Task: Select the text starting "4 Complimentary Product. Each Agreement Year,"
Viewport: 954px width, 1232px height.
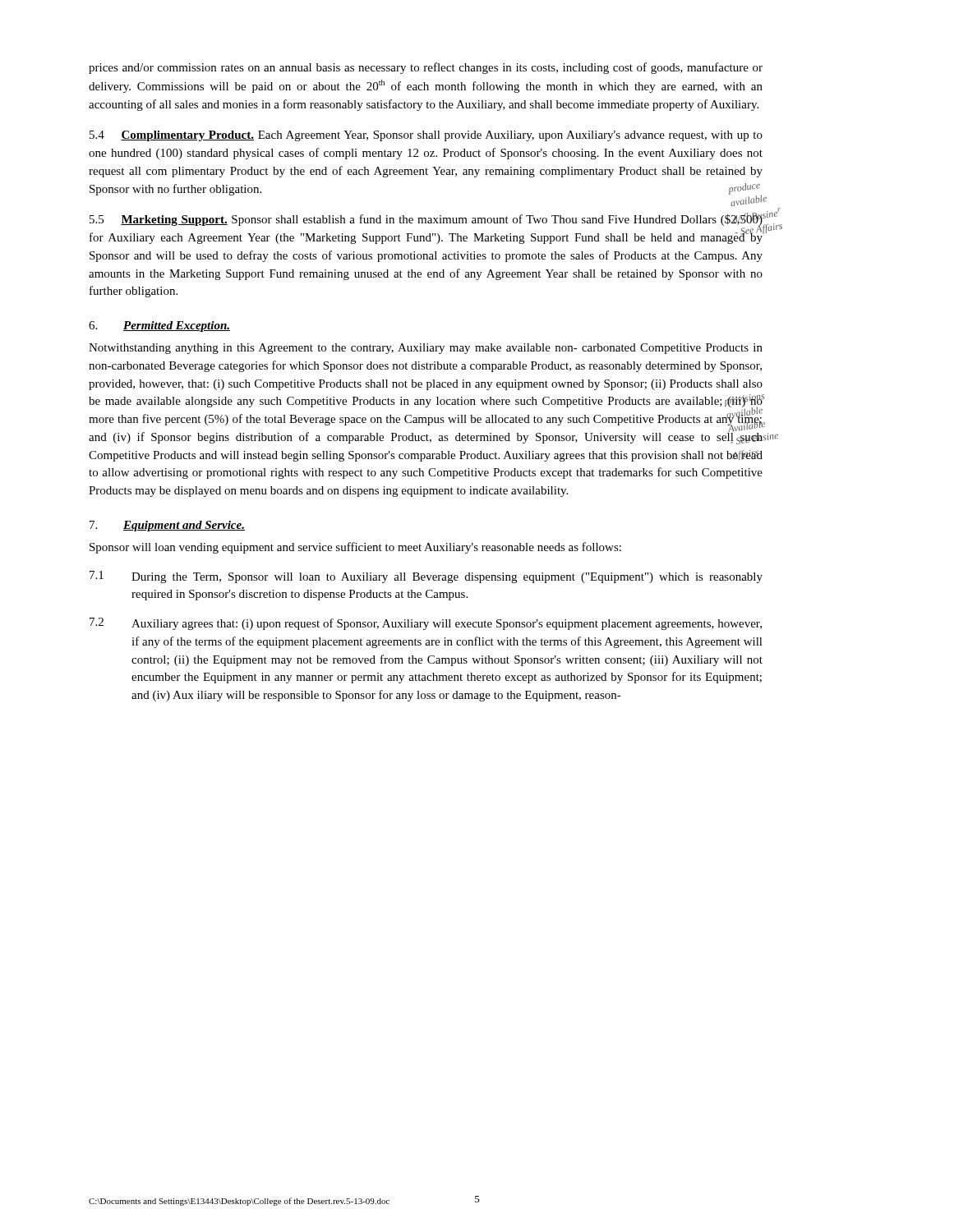Action: pos(426,162)
